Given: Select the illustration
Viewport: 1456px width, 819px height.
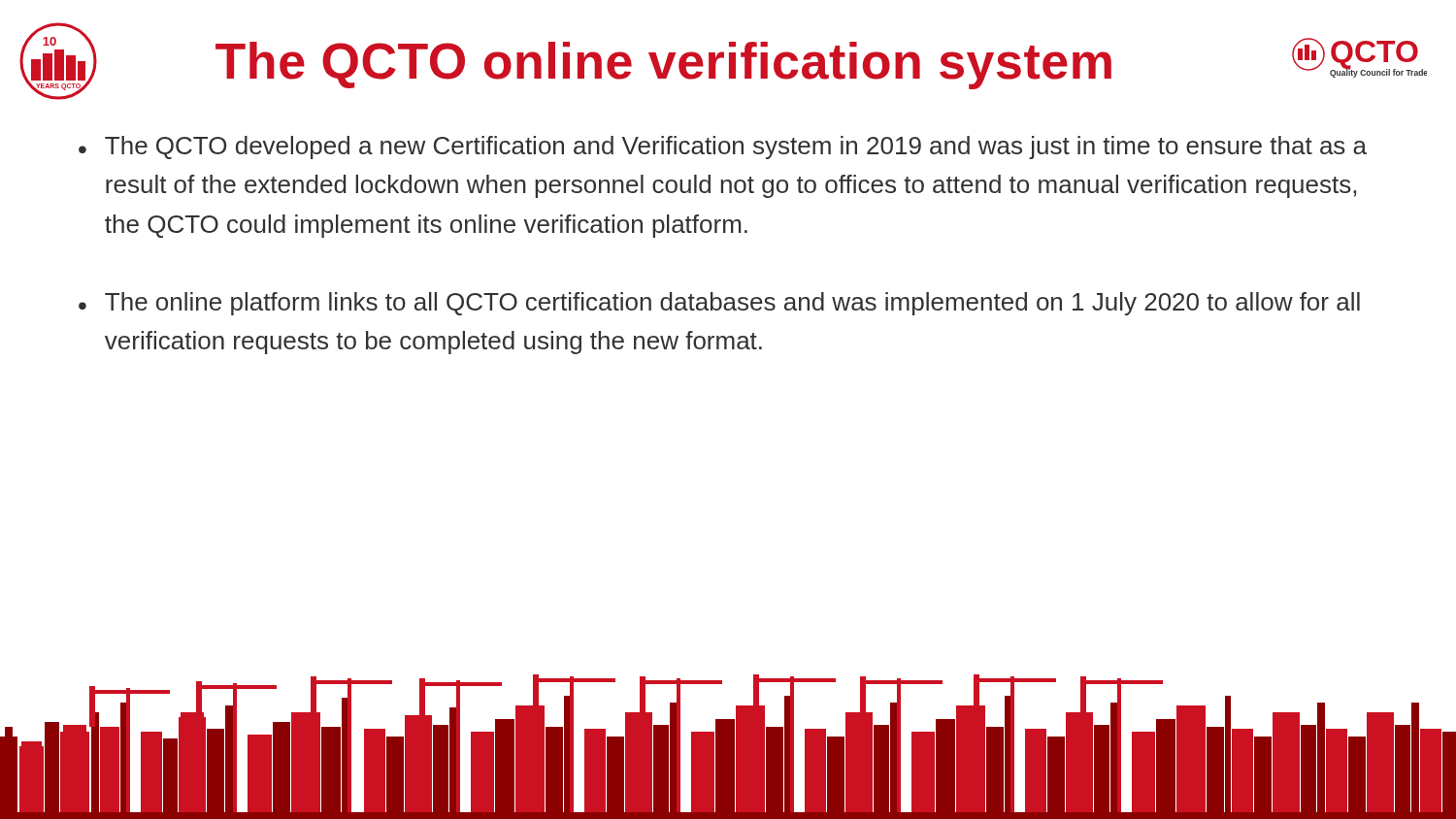Looking at the screenshot, I should point(728,739).
